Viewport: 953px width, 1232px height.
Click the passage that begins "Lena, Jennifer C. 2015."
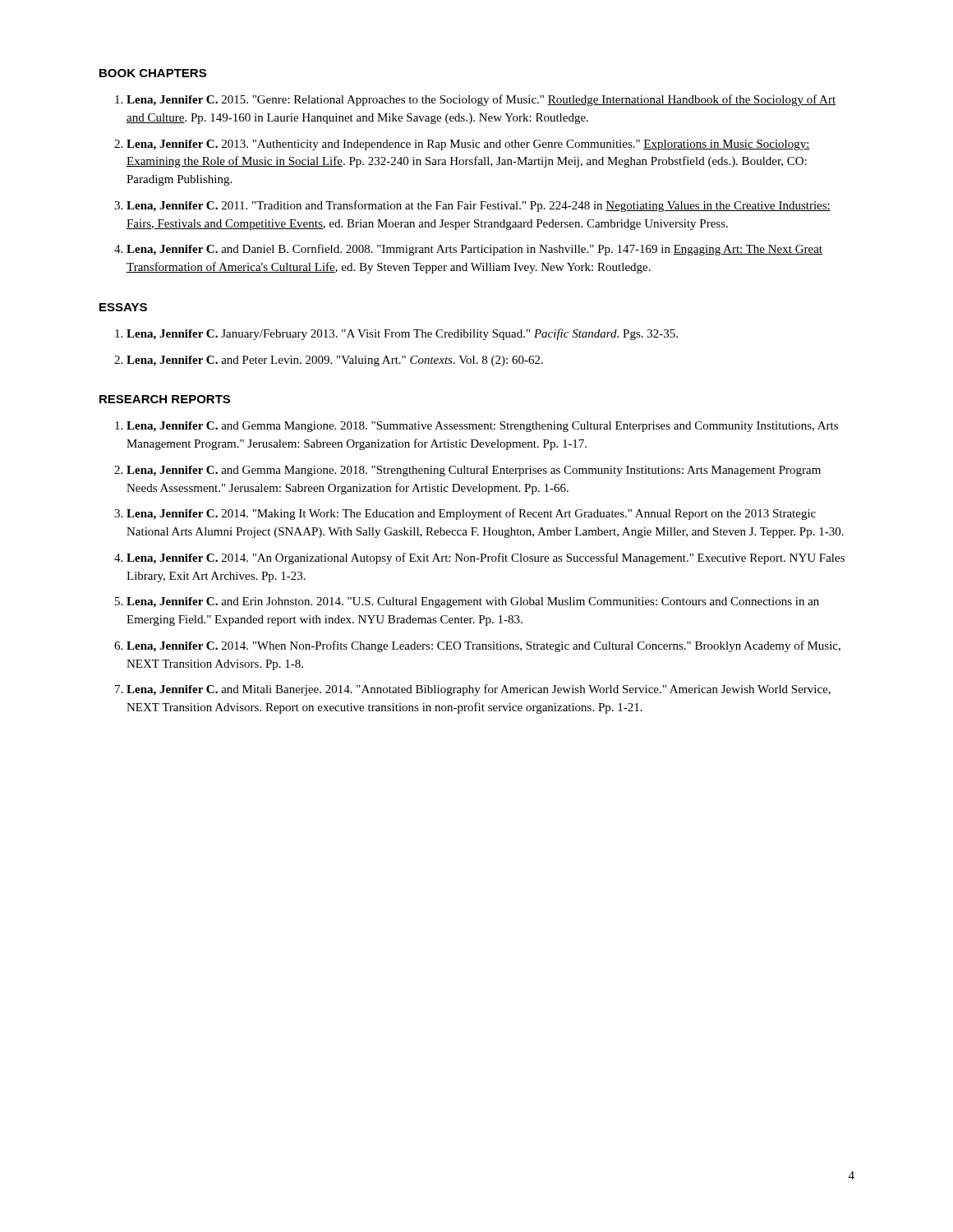click(x=476, y=109)
